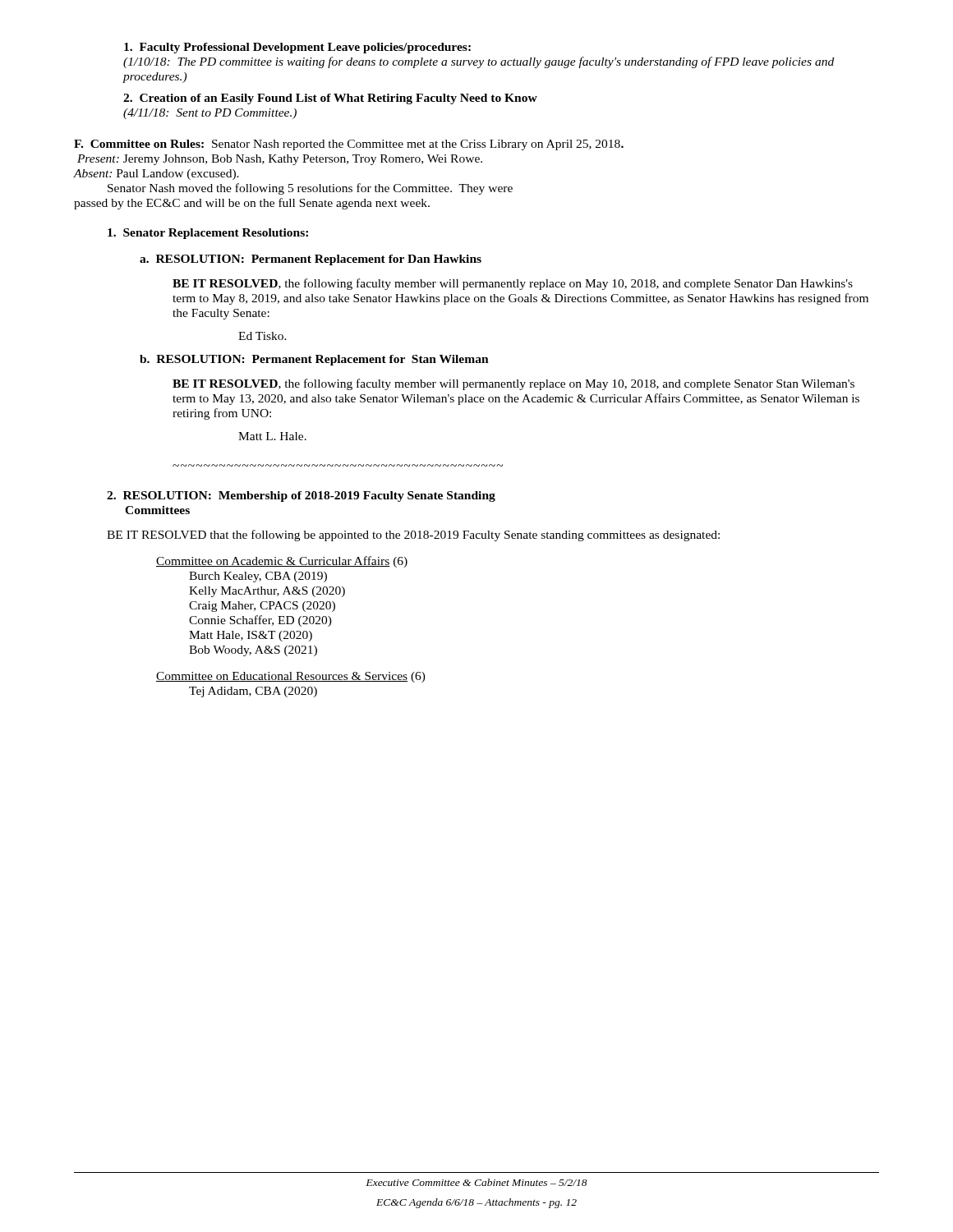Click the passage that begins "Committee on Educational Resources &"

291,677
